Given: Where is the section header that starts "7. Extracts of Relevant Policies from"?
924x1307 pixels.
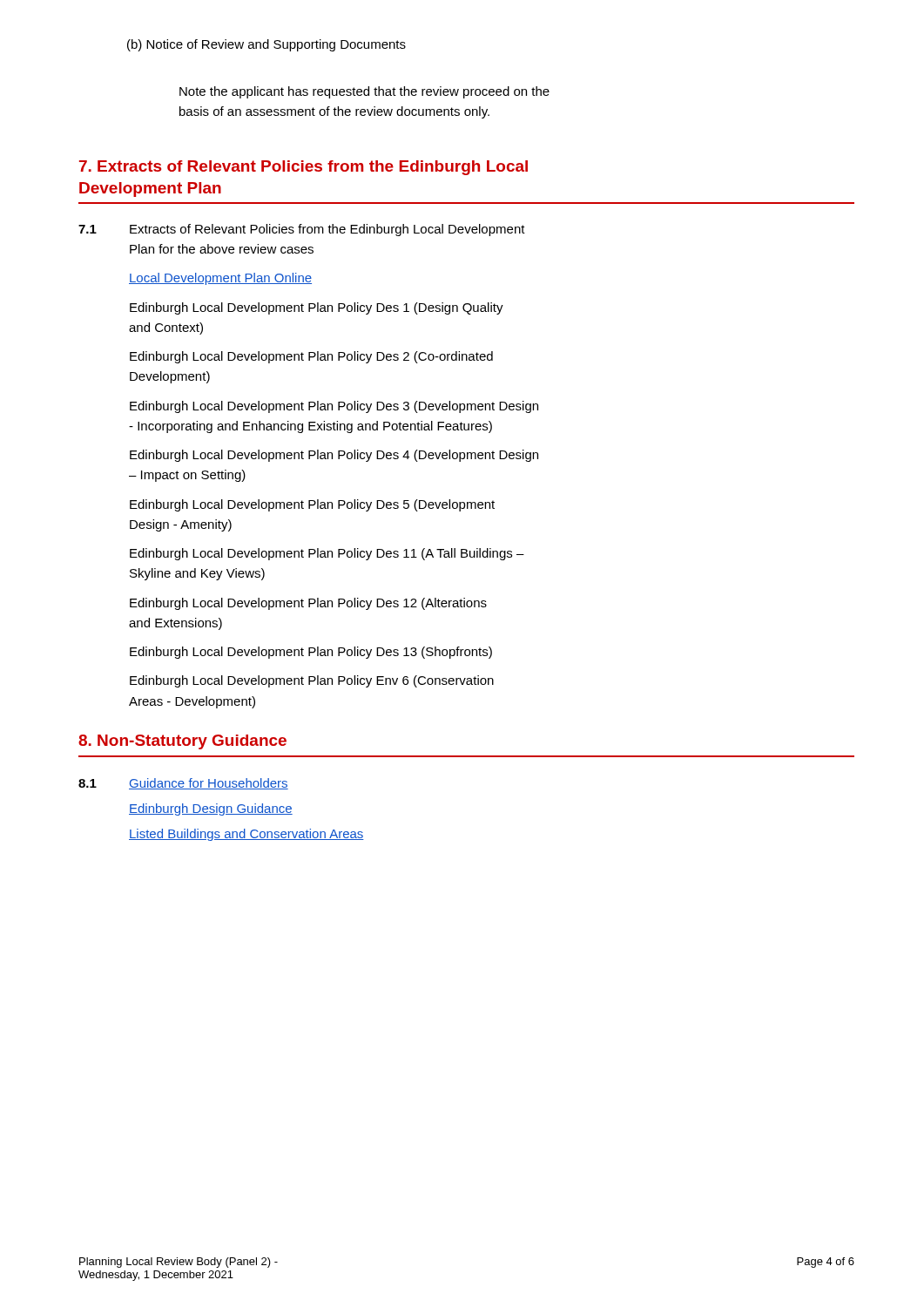Looking at the screenshot, I should (304, 177).
